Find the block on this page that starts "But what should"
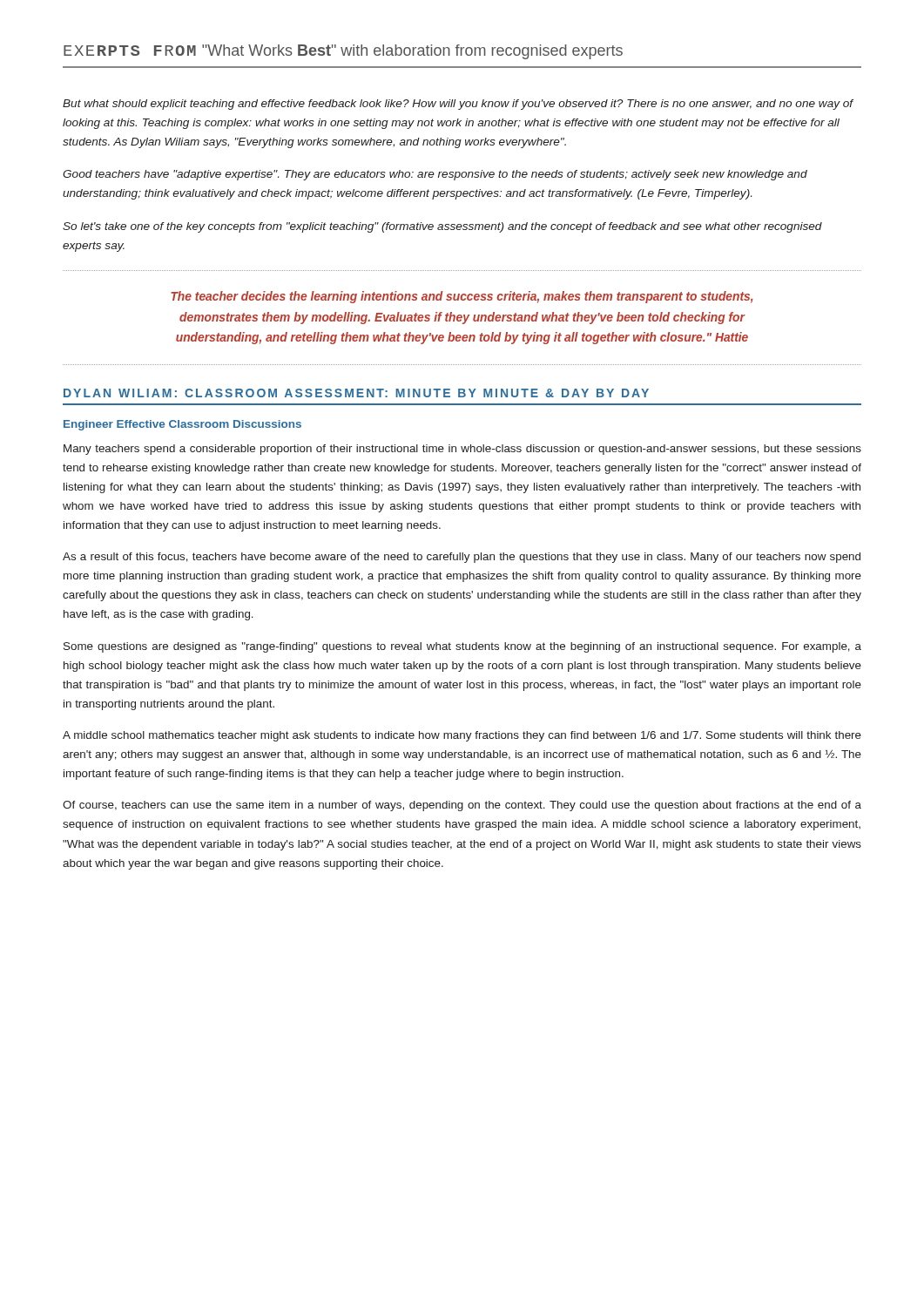Screen dimensions: 1307x924 [458, 122]
